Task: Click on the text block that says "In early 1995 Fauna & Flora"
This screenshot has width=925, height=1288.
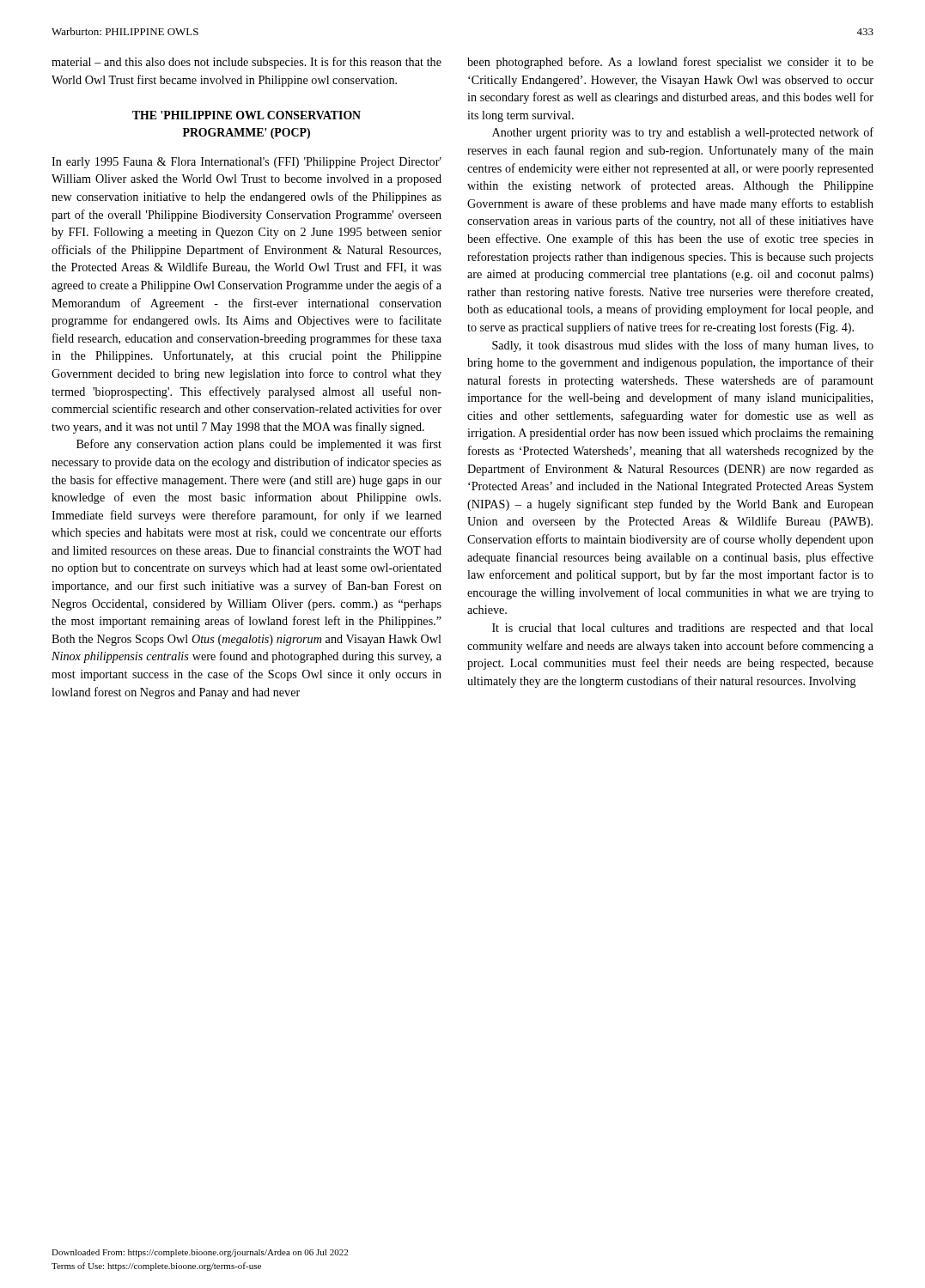Action: [x=247, y=427]
